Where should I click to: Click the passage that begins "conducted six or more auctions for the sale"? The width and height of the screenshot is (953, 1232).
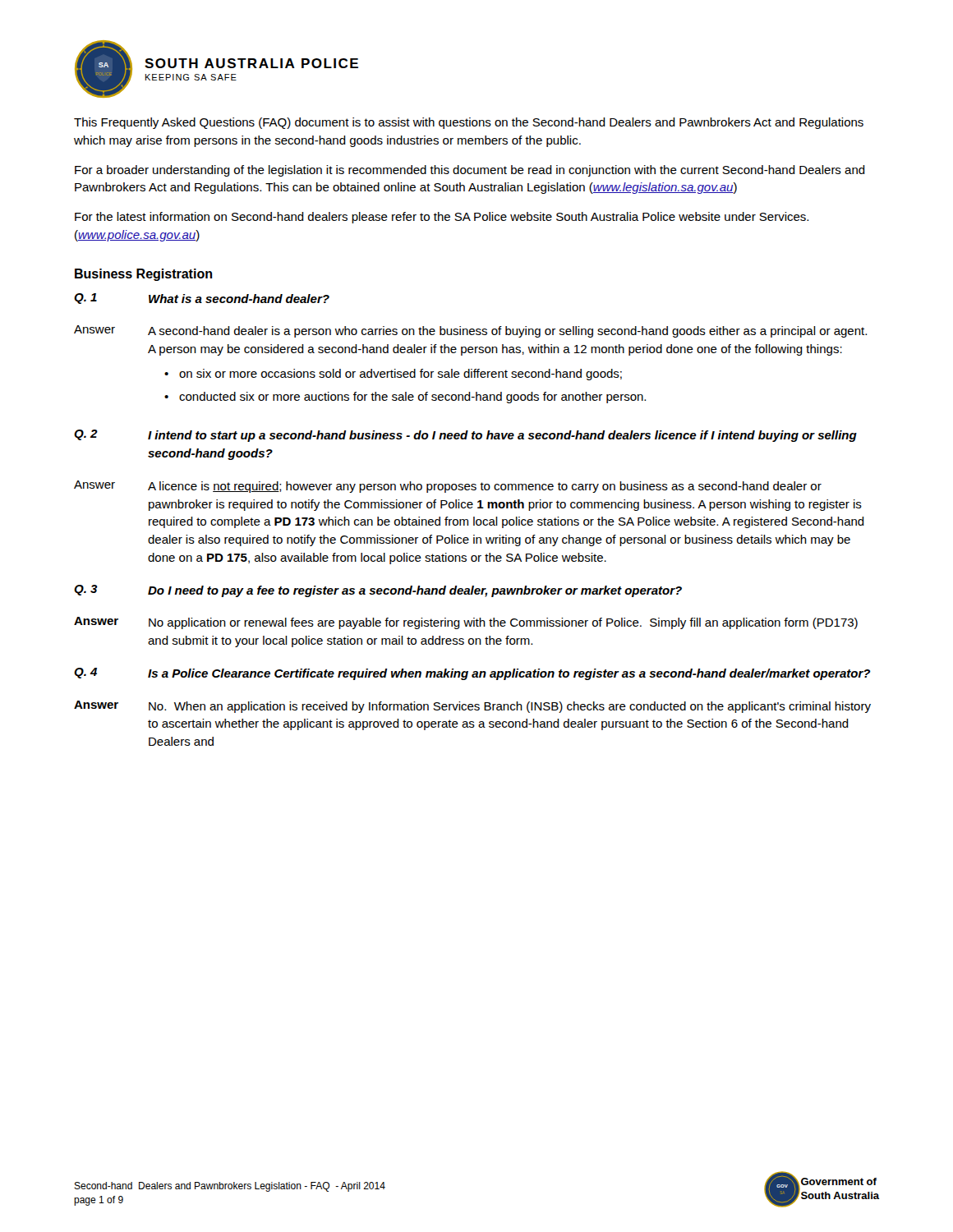pos(413,396)
